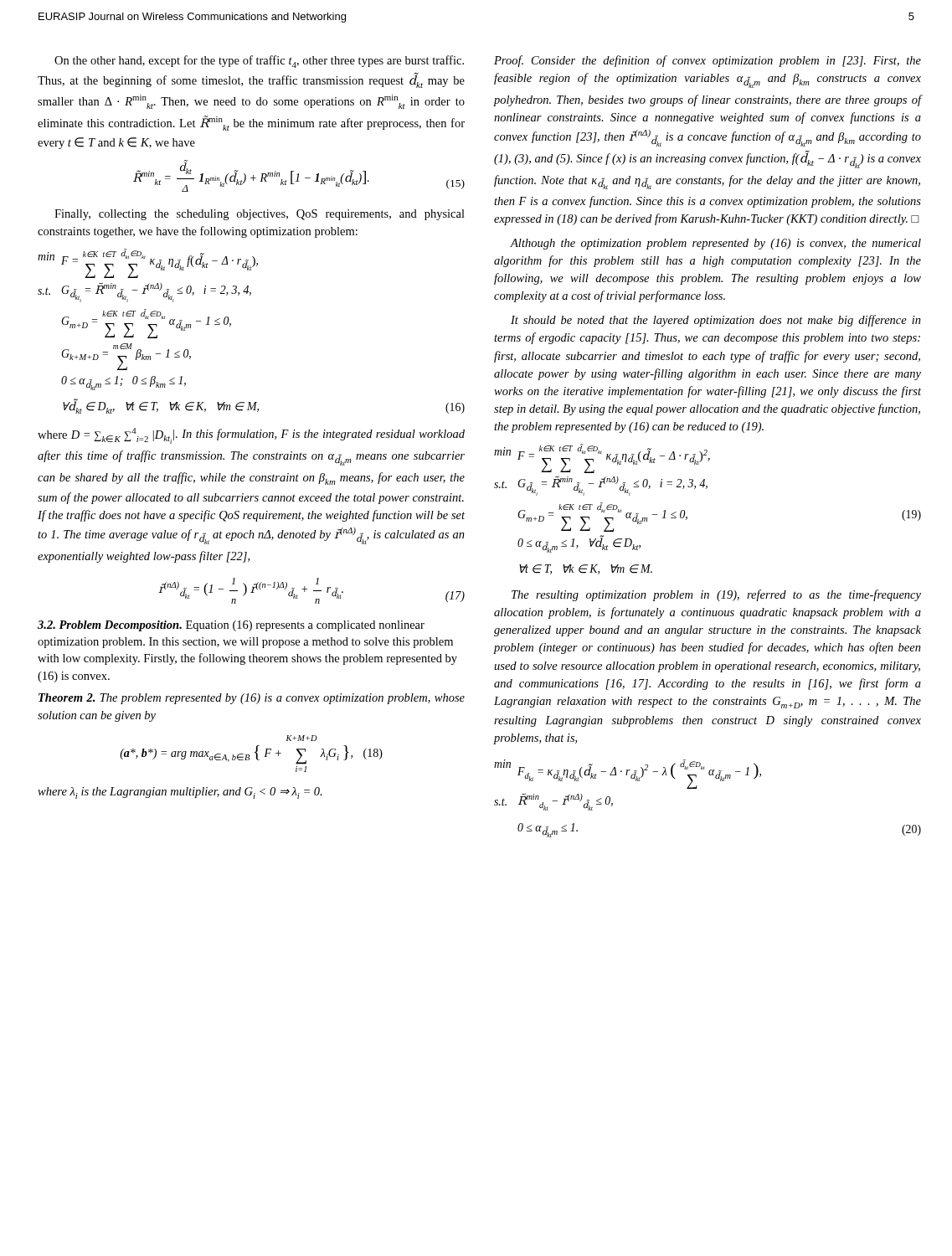Select the text block that reads "where λi is the Lagrangian multiplier,"
The height and width of the screenshot is (1256, 952).
pos(251,793)
